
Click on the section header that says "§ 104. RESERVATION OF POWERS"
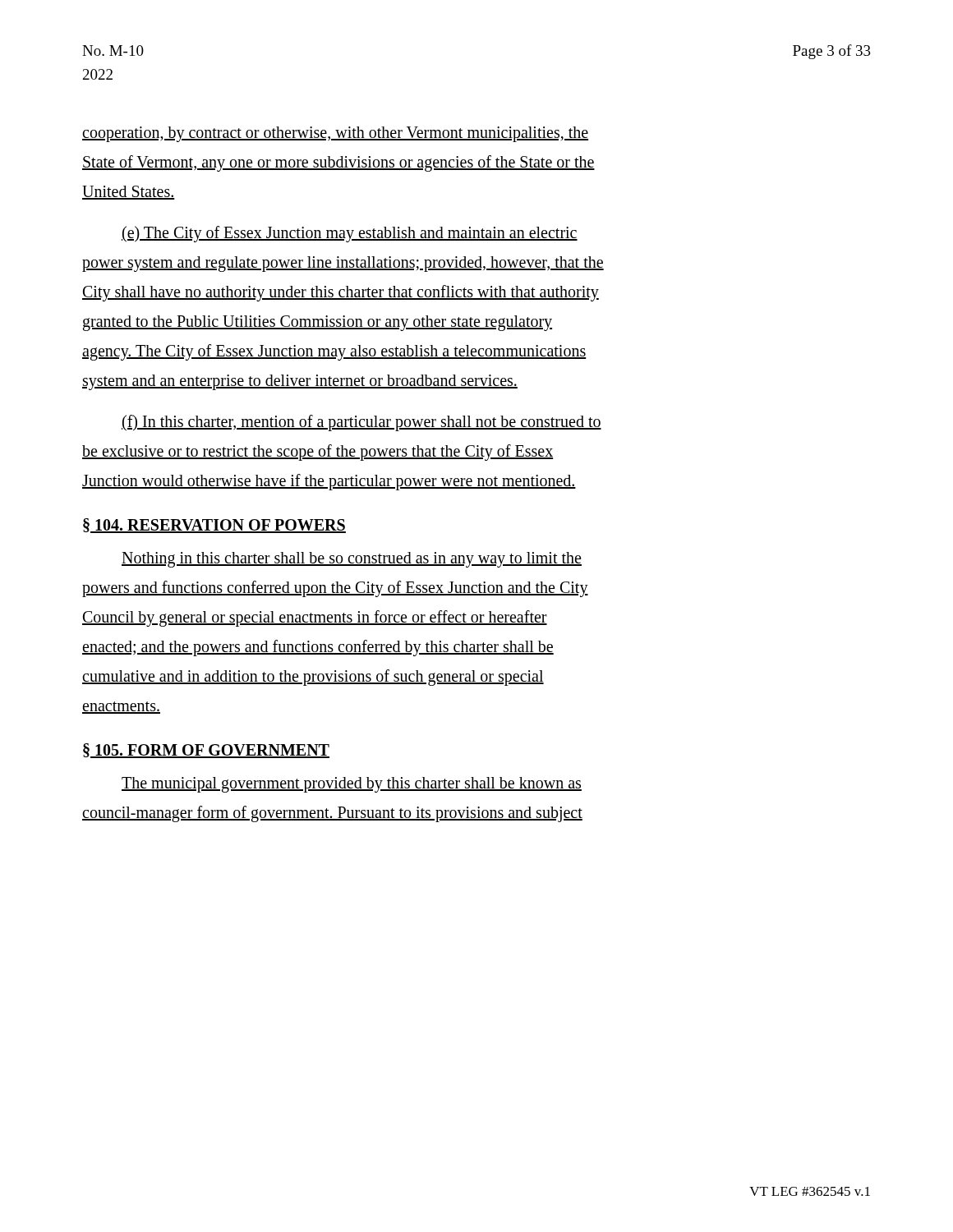coord(214,525)
